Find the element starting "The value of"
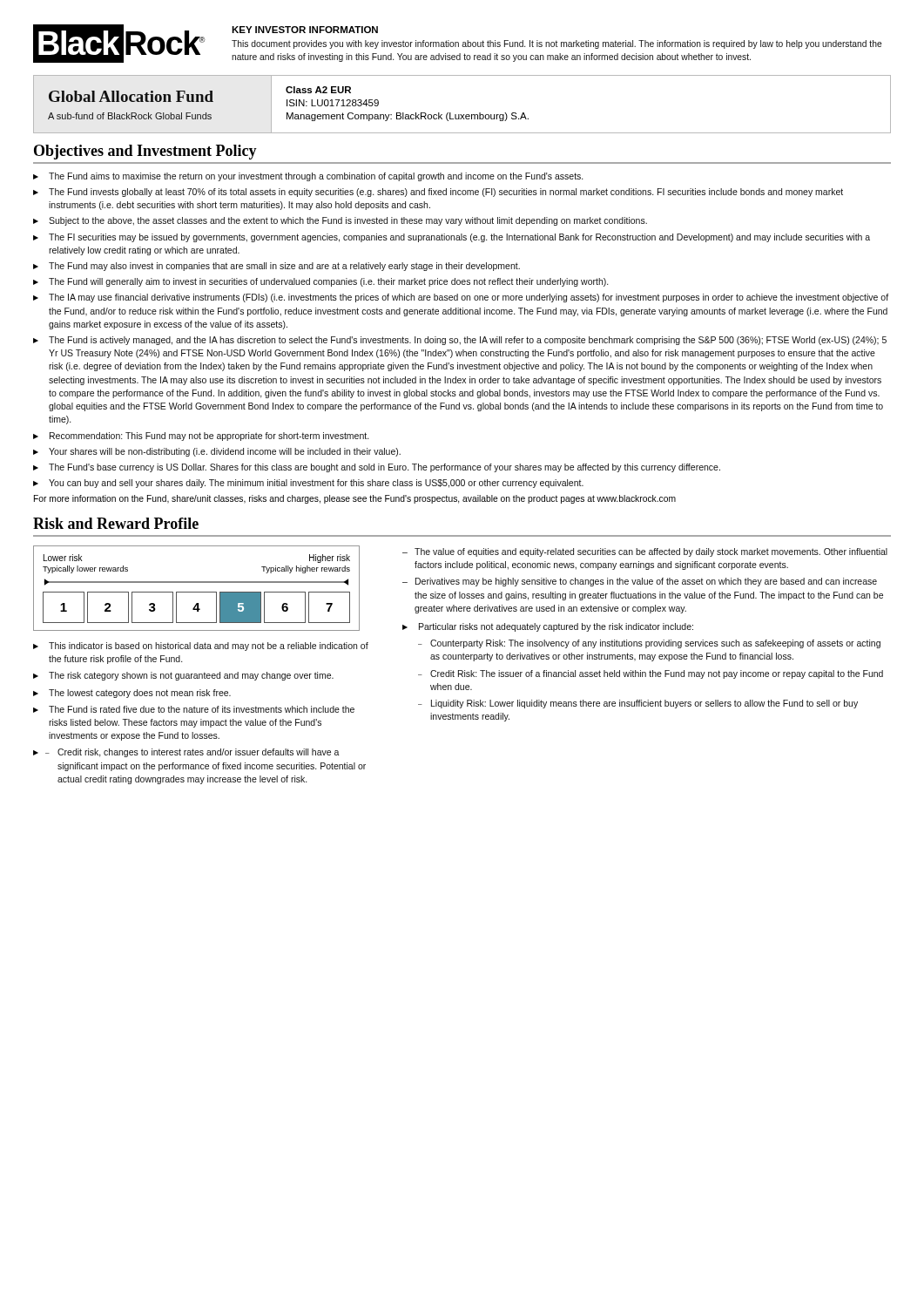The height and width of the screenshot is (1307, 924). pyautogui.click(x=651, y=558)
